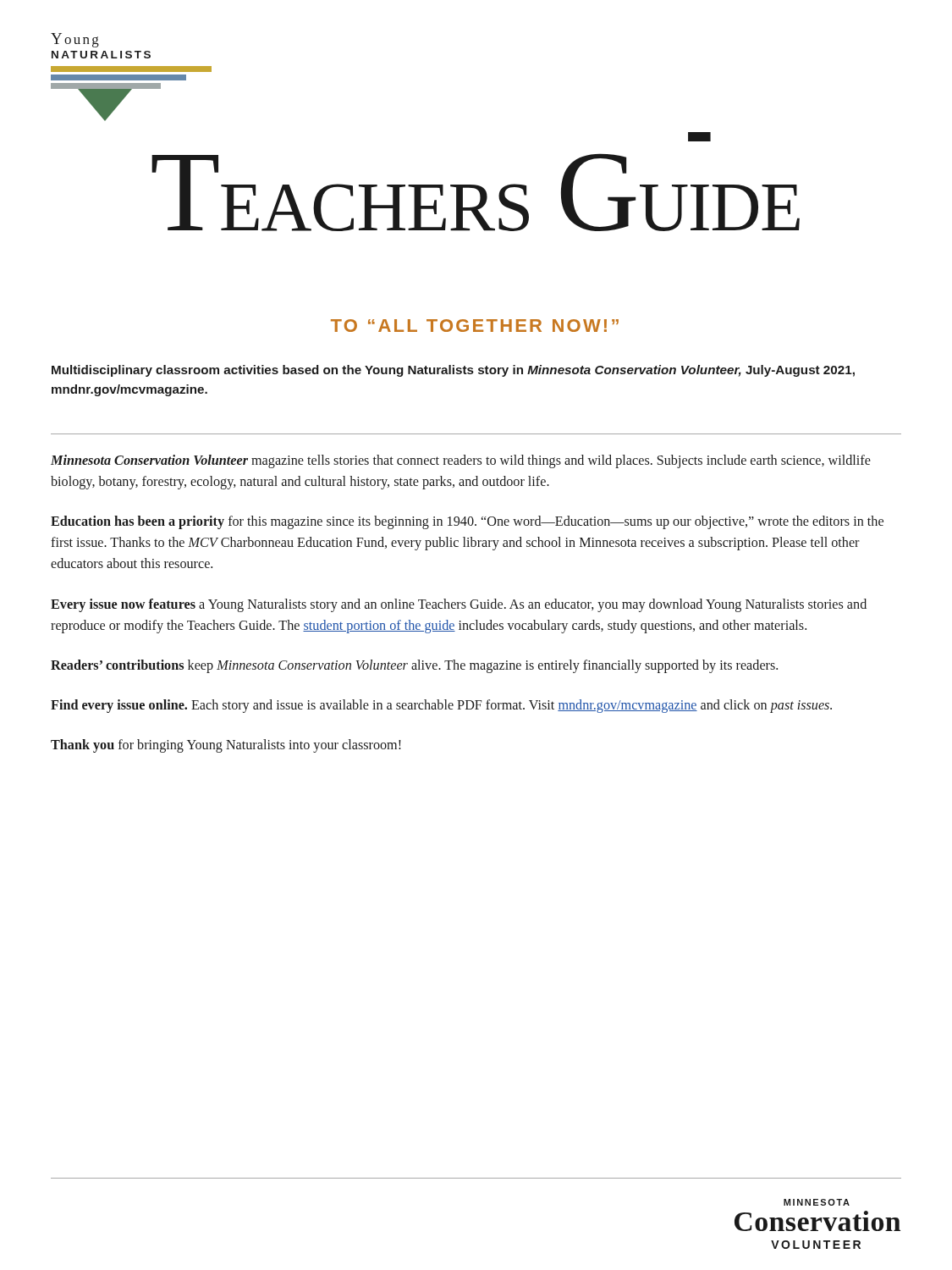Find the block on this page that starts "Every issue now features a Young Naturalists story"
Image resolution: width=952 pixels, height=1270 pixels.
coord(476,615)
